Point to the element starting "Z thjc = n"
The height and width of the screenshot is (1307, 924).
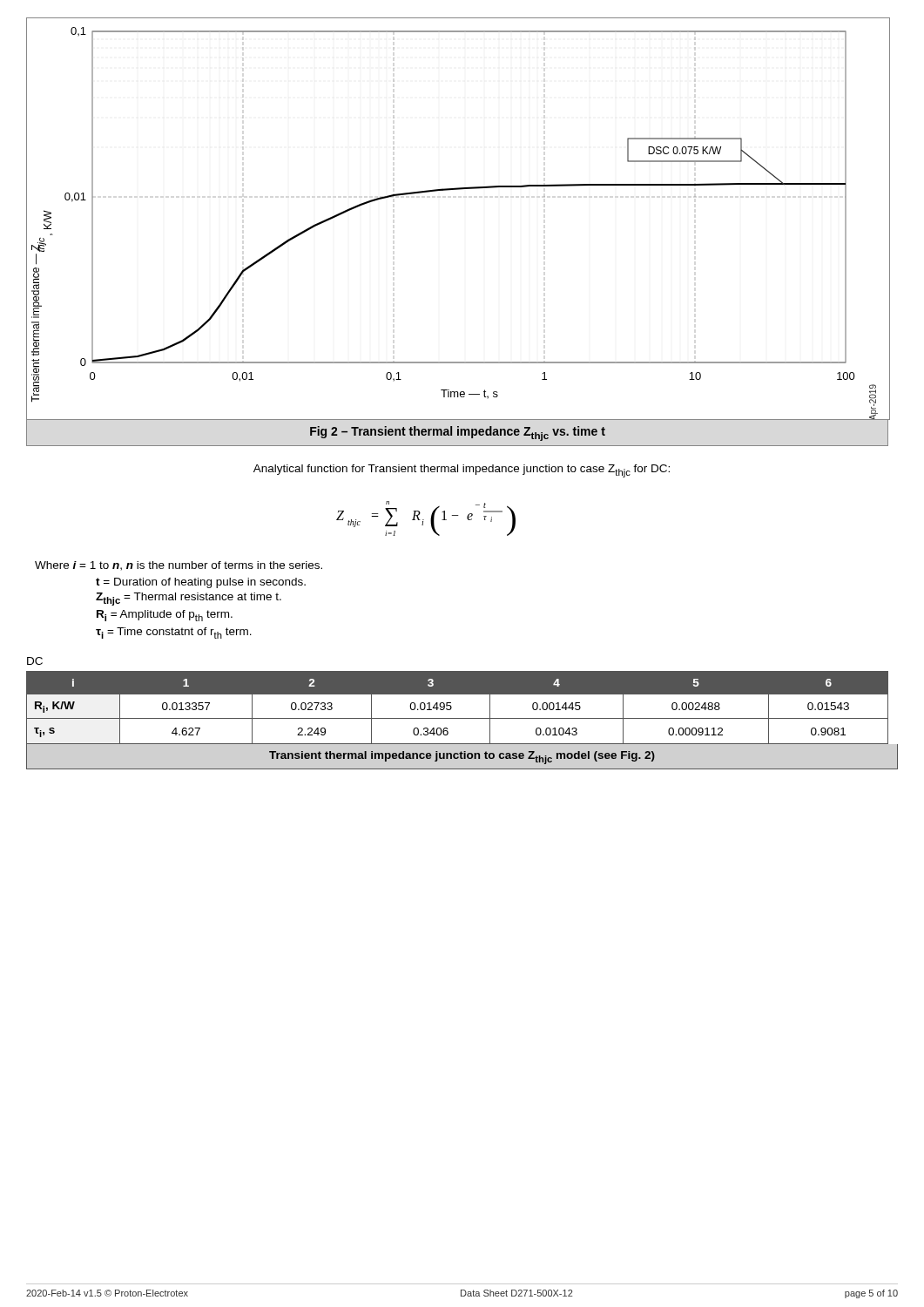click(462, 516)
